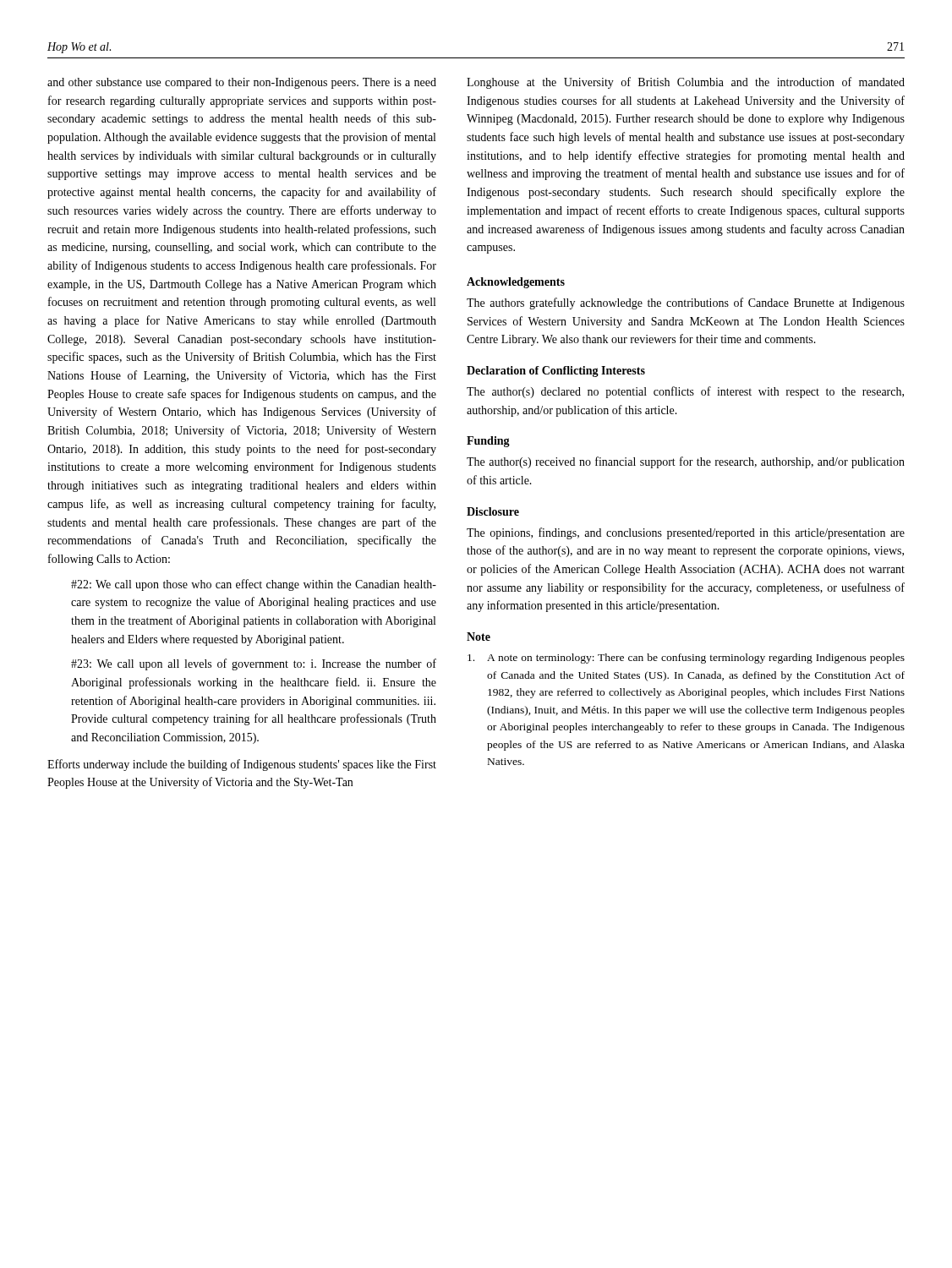The width and height of the screenshot is (952, 1268).
Task: Click on the passage starting "A note on terminology: There can be confusing"
Action: pyautogui.click(x=686, y=710)
